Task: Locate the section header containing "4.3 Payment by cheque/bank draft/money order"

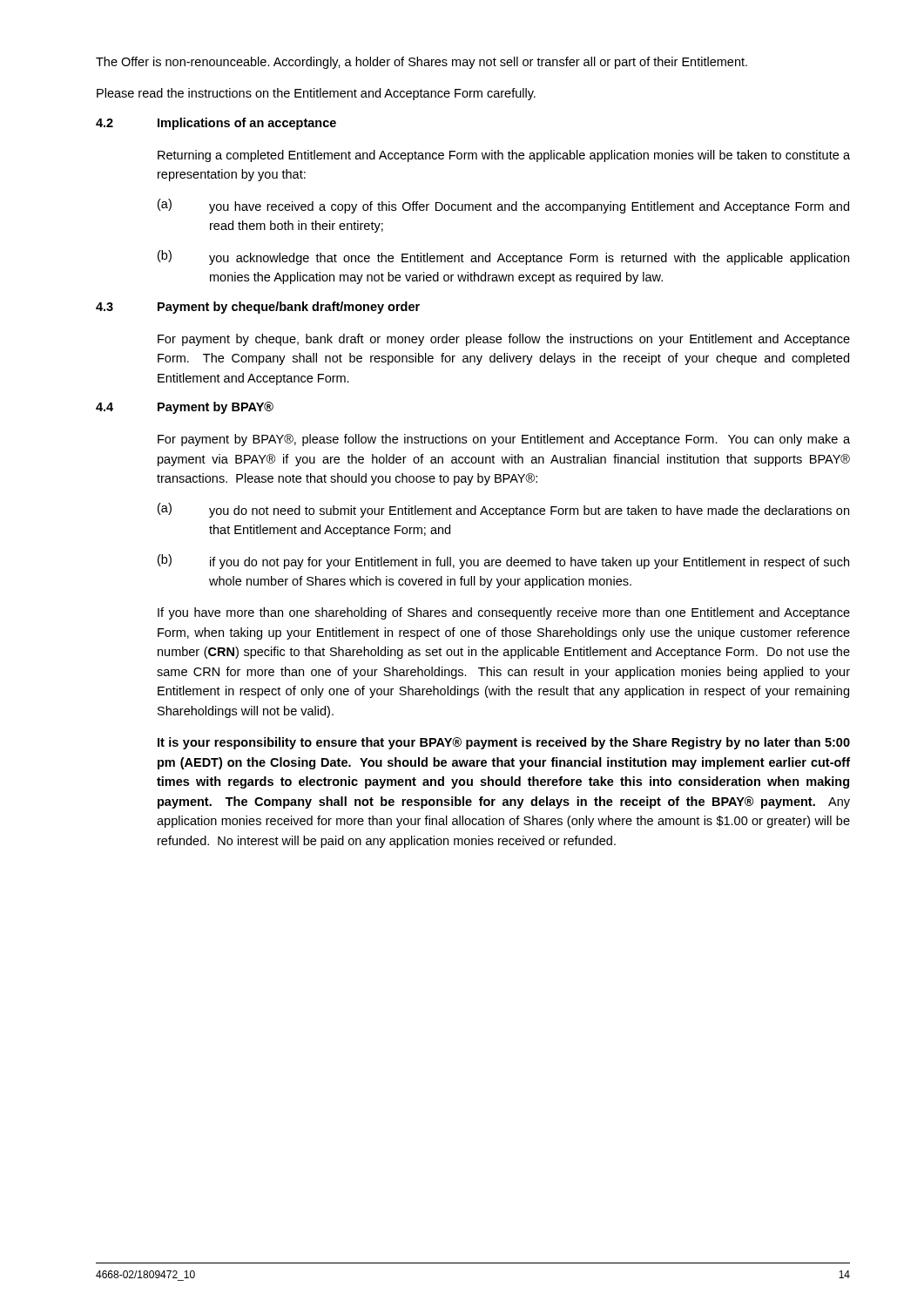Action: tap(258, 308)
